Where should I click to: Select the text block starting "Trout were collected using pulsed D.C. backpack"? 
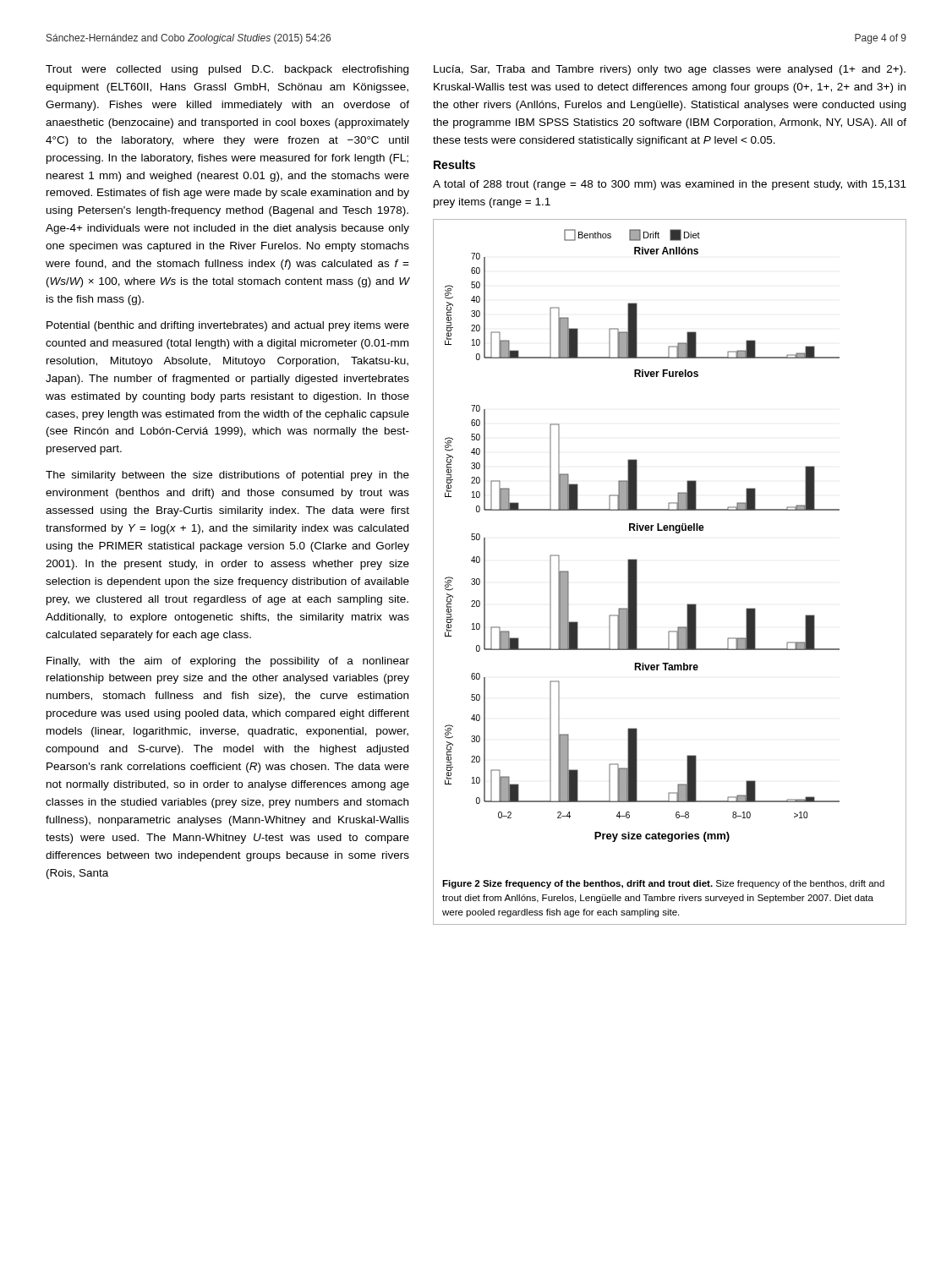(227, 472)
